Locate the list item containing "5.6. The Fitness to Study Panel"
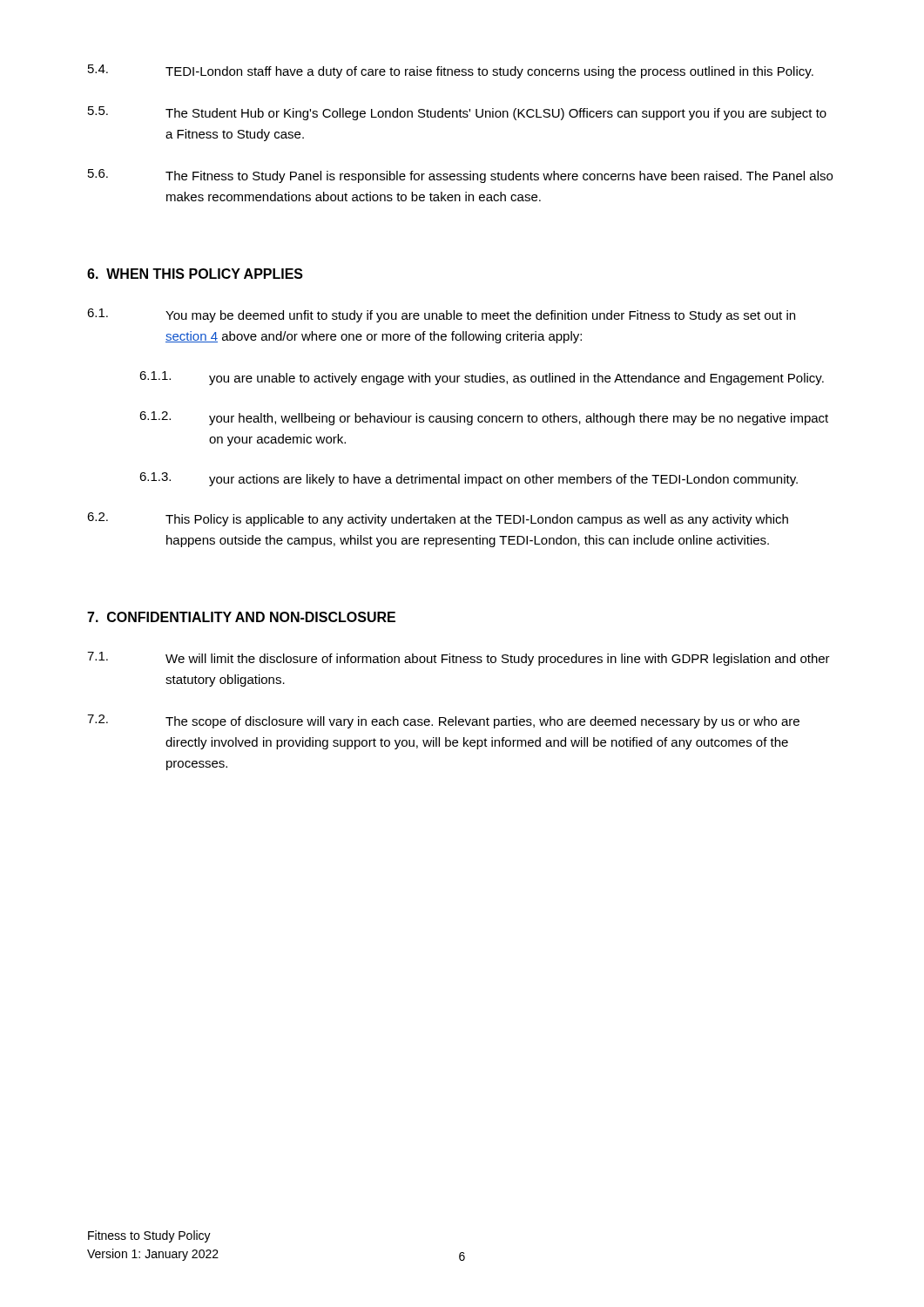924x1307 pixels. (462, 187)
